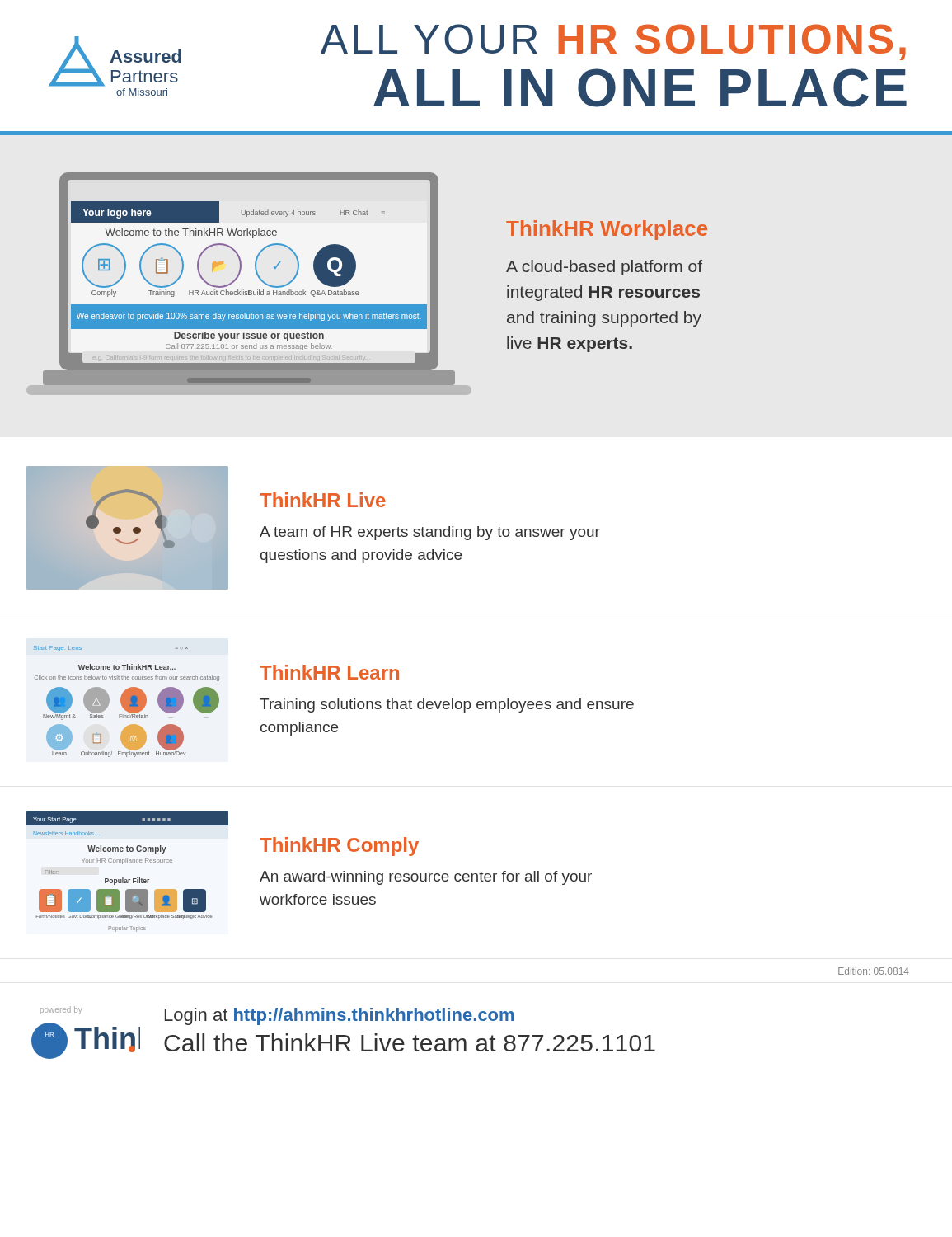Find the text block containing "A cloud-based platform of integrated HR"
The width and height of the screenshot is (952, 1237).
604,304
